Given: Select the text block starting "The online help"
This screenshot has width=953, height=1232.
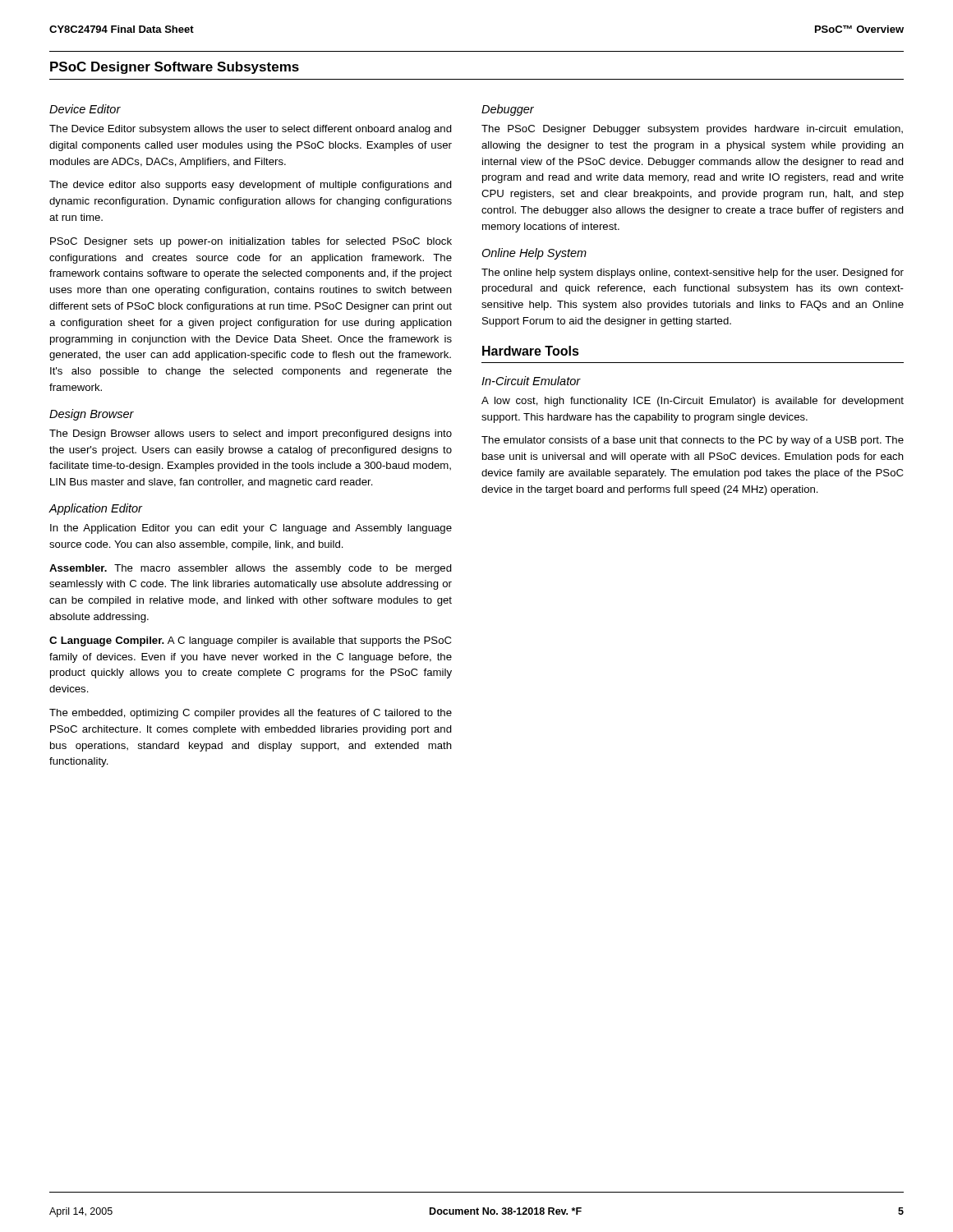Looking at the screenshot, I should tap(693, 296).
